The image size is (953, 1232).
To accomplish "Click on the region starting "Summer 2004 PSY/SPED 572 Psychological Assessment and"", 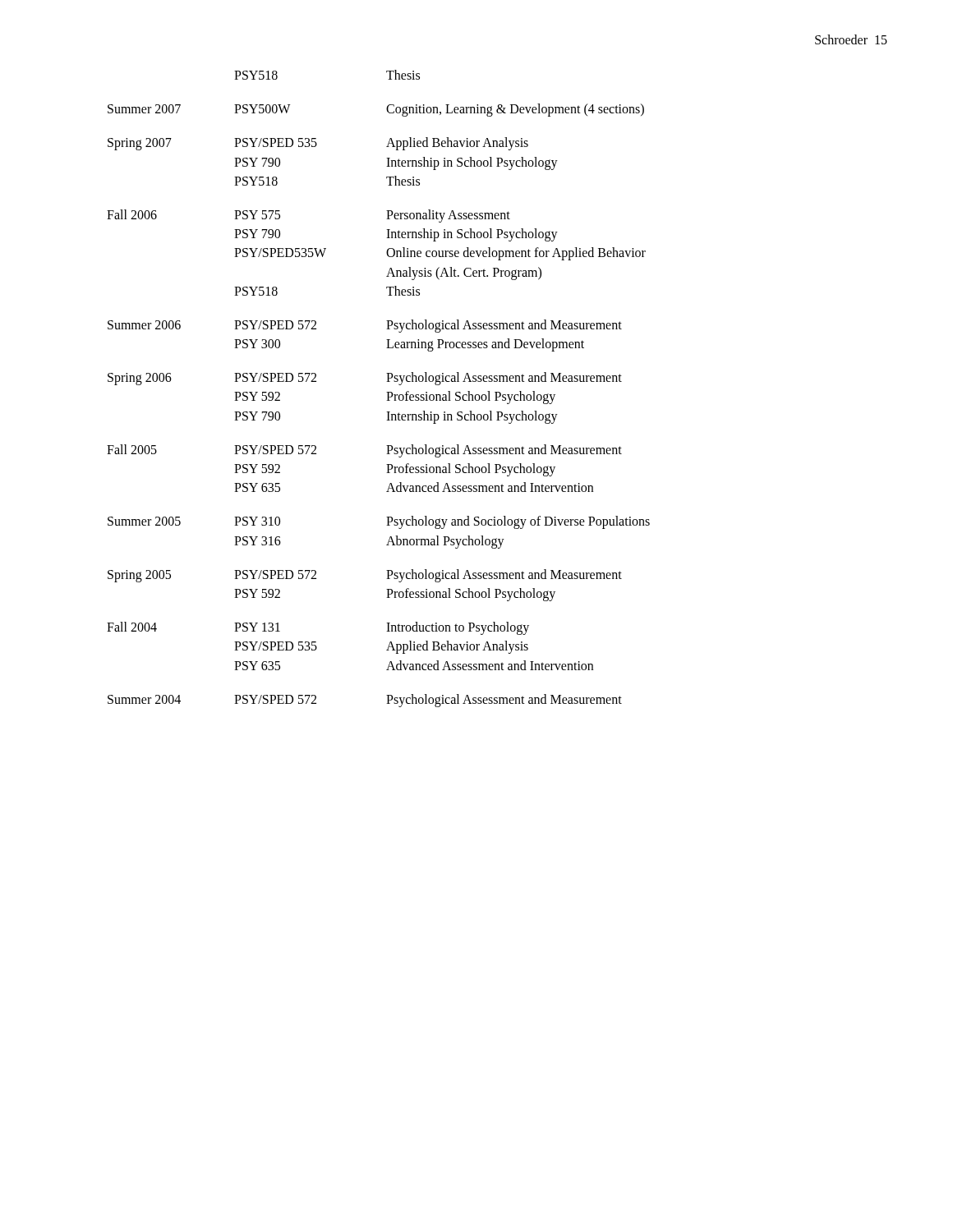I will click(x=497, y=699).
